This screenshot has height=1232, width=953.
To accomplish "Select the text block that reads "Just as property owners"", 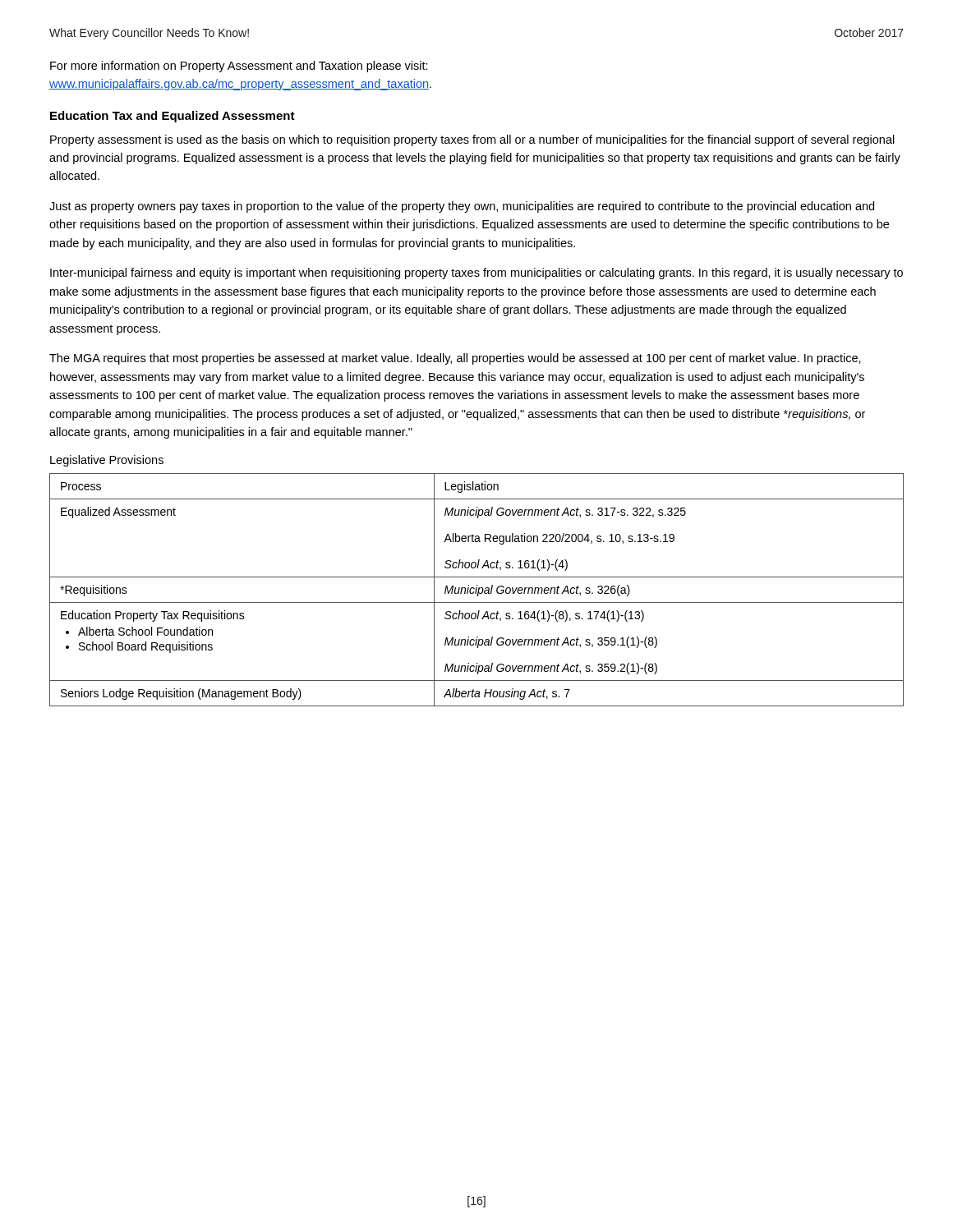I will click(469, 225).
